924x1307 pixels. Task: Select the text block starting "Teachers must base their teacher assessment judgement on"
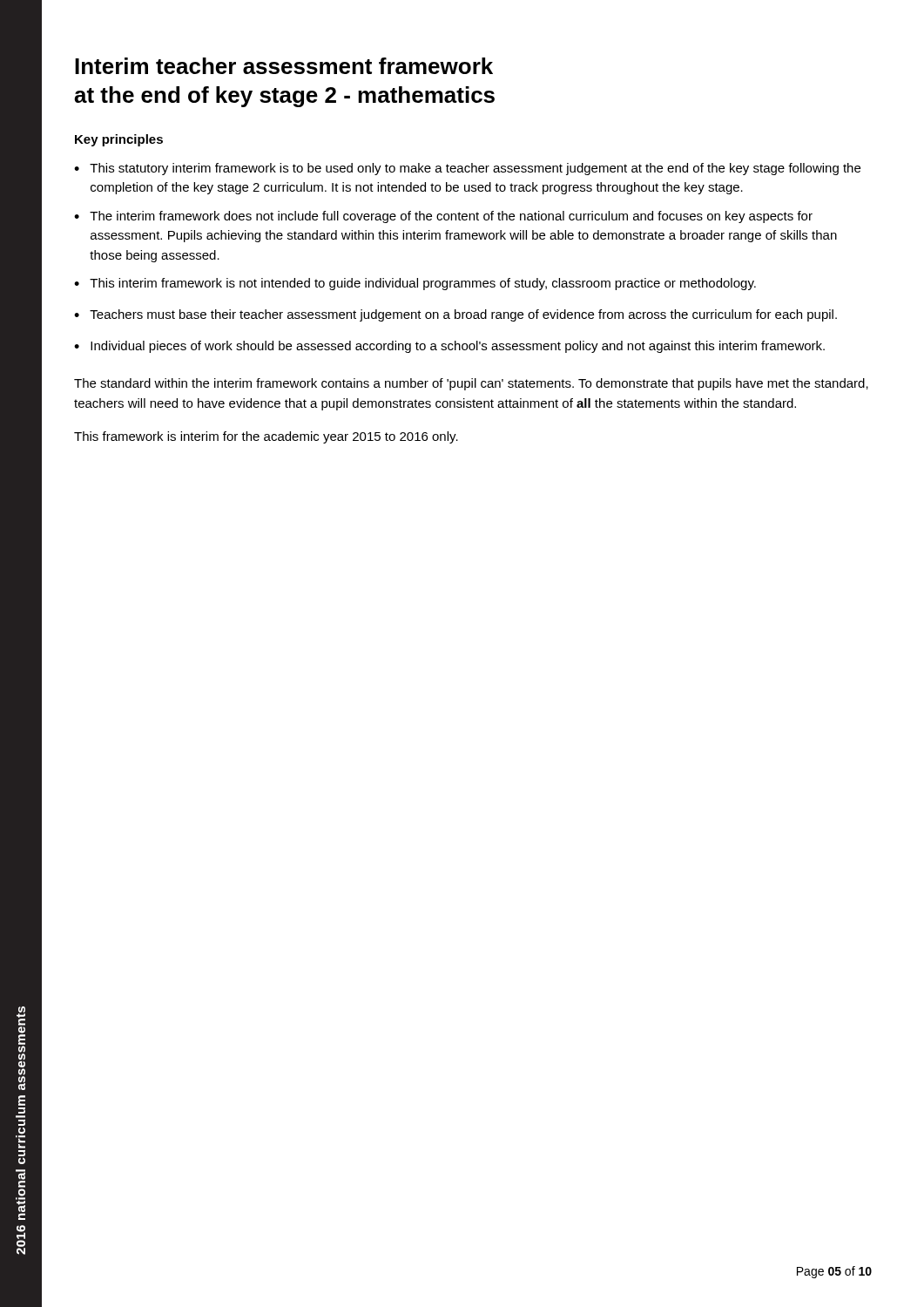point(464,315)
